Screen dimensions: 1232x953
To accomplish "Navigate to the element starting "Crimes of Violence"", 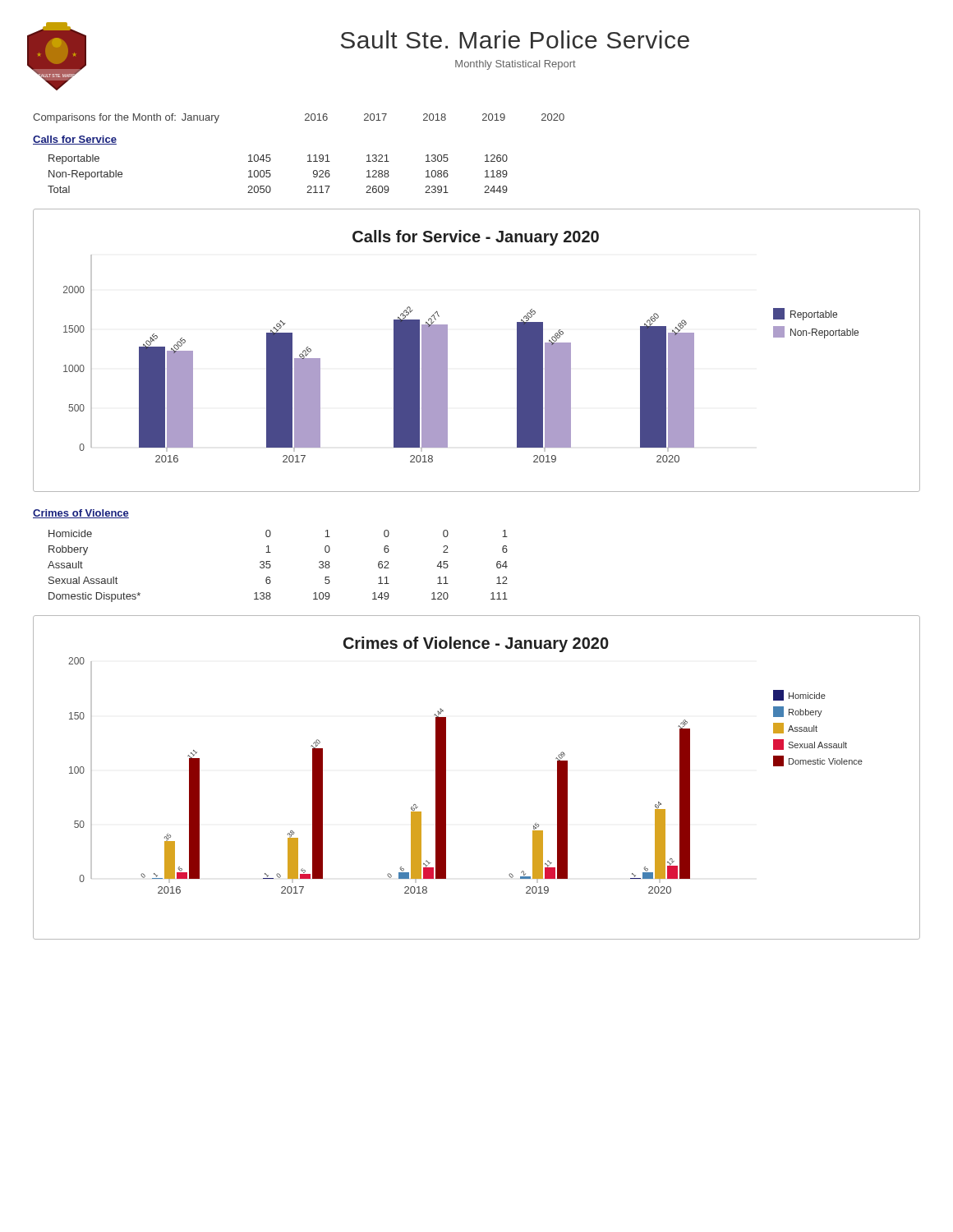I will point(81,513).
